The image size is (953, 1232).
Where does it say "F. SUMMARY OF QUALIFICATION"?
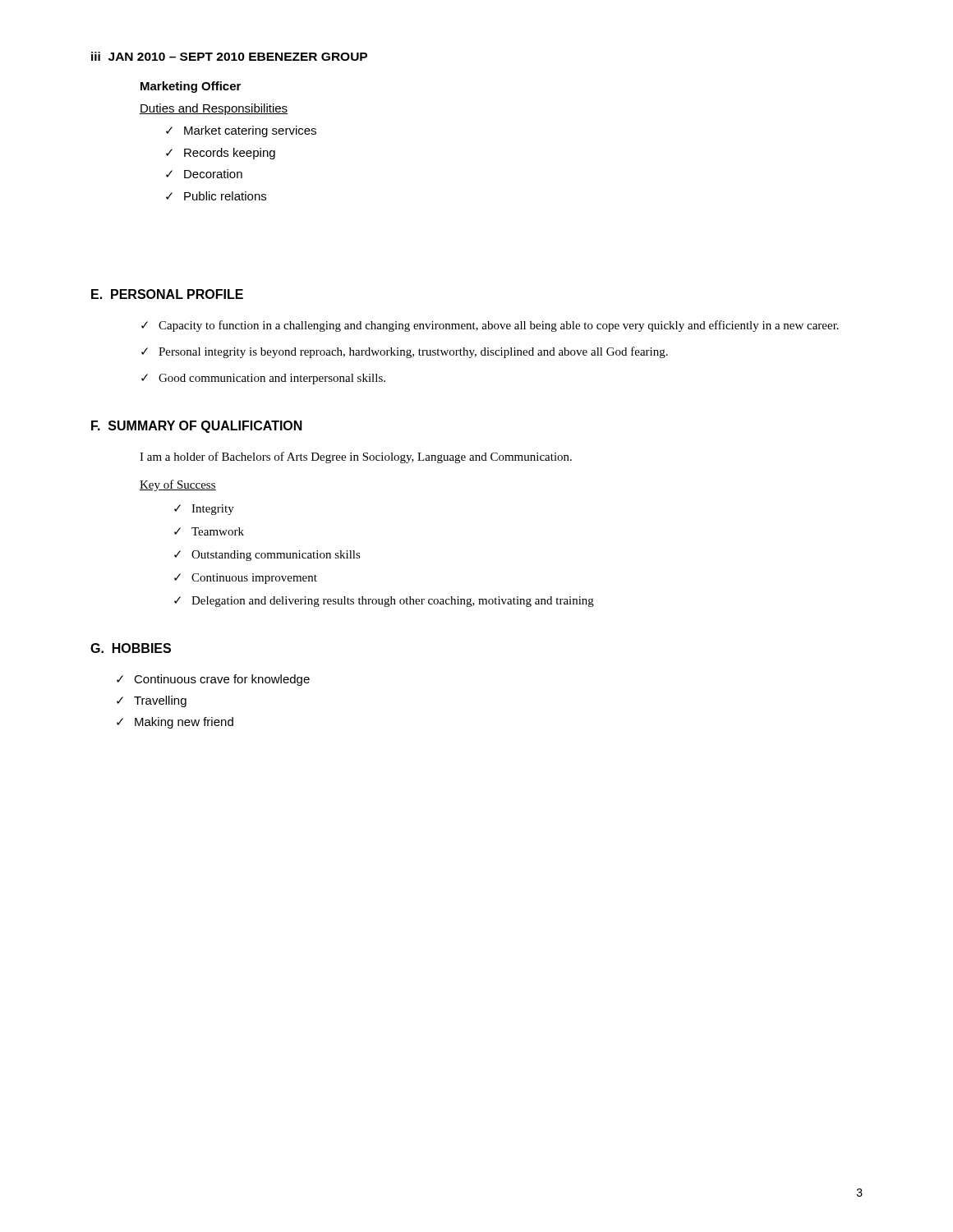[197, 426]
